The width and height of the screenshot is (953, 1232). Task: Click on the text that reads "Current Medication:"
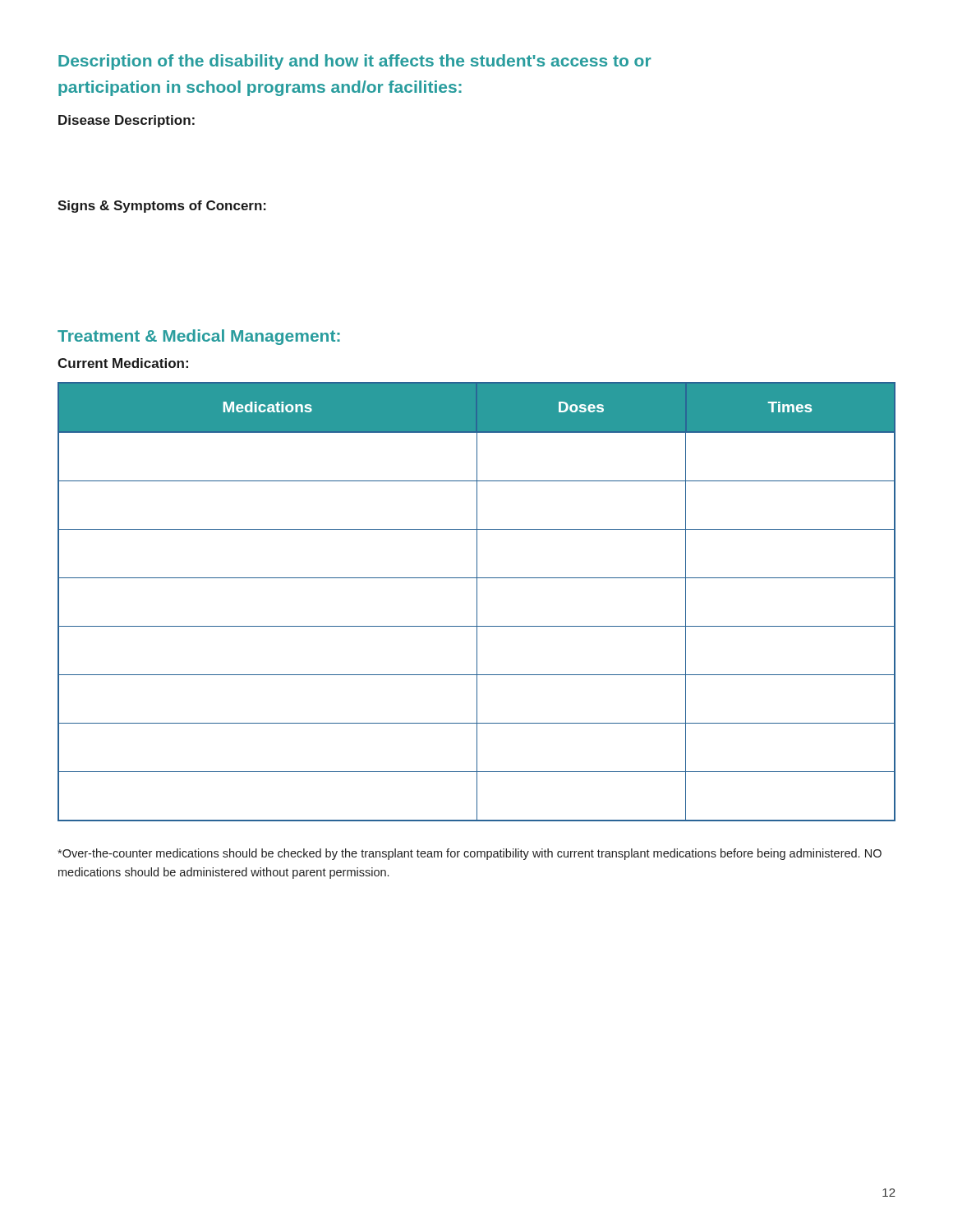coord(123,363)
